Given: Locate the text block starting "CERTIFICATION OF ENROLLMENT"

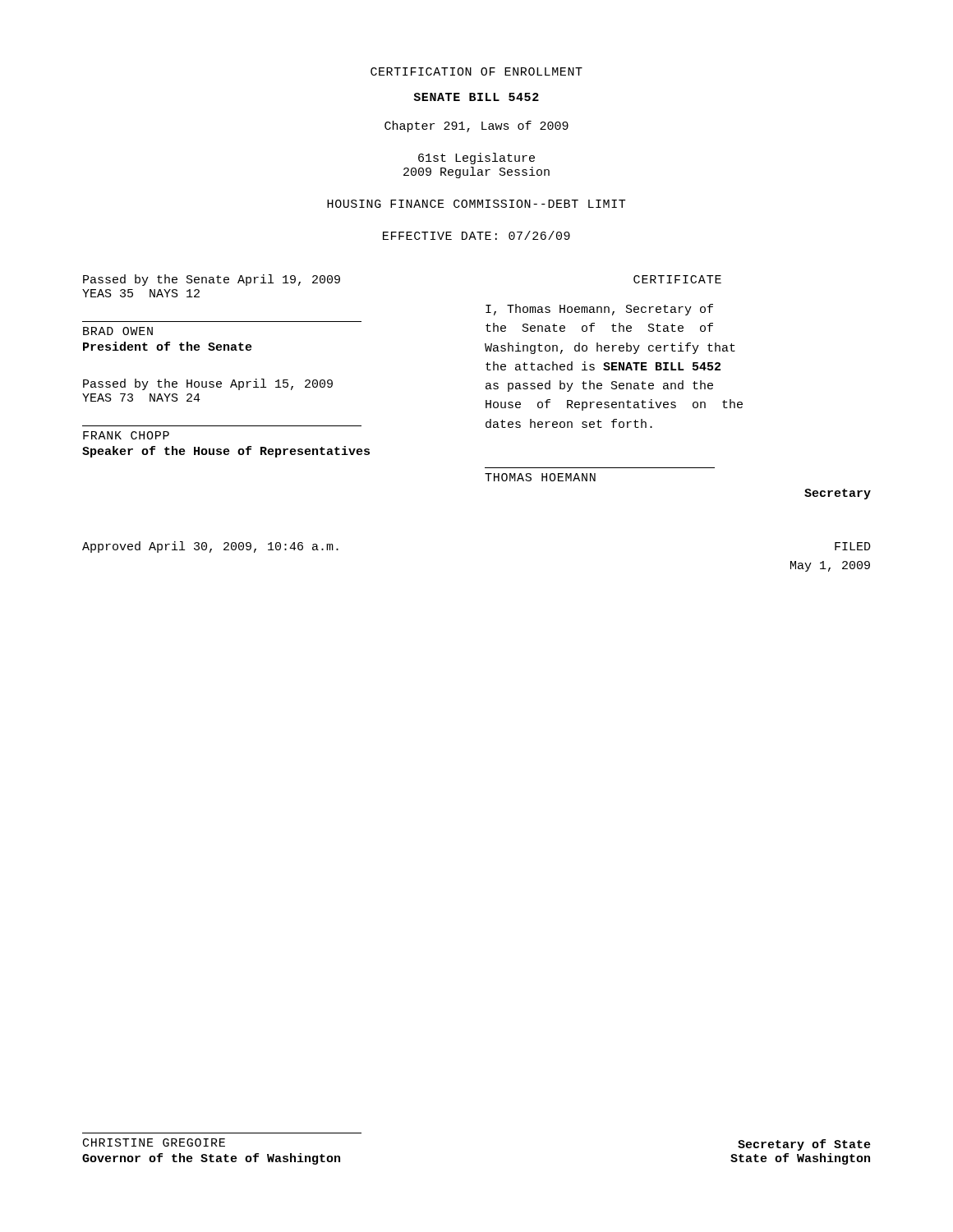Looking at the screenshot, I should click(476, 73).
